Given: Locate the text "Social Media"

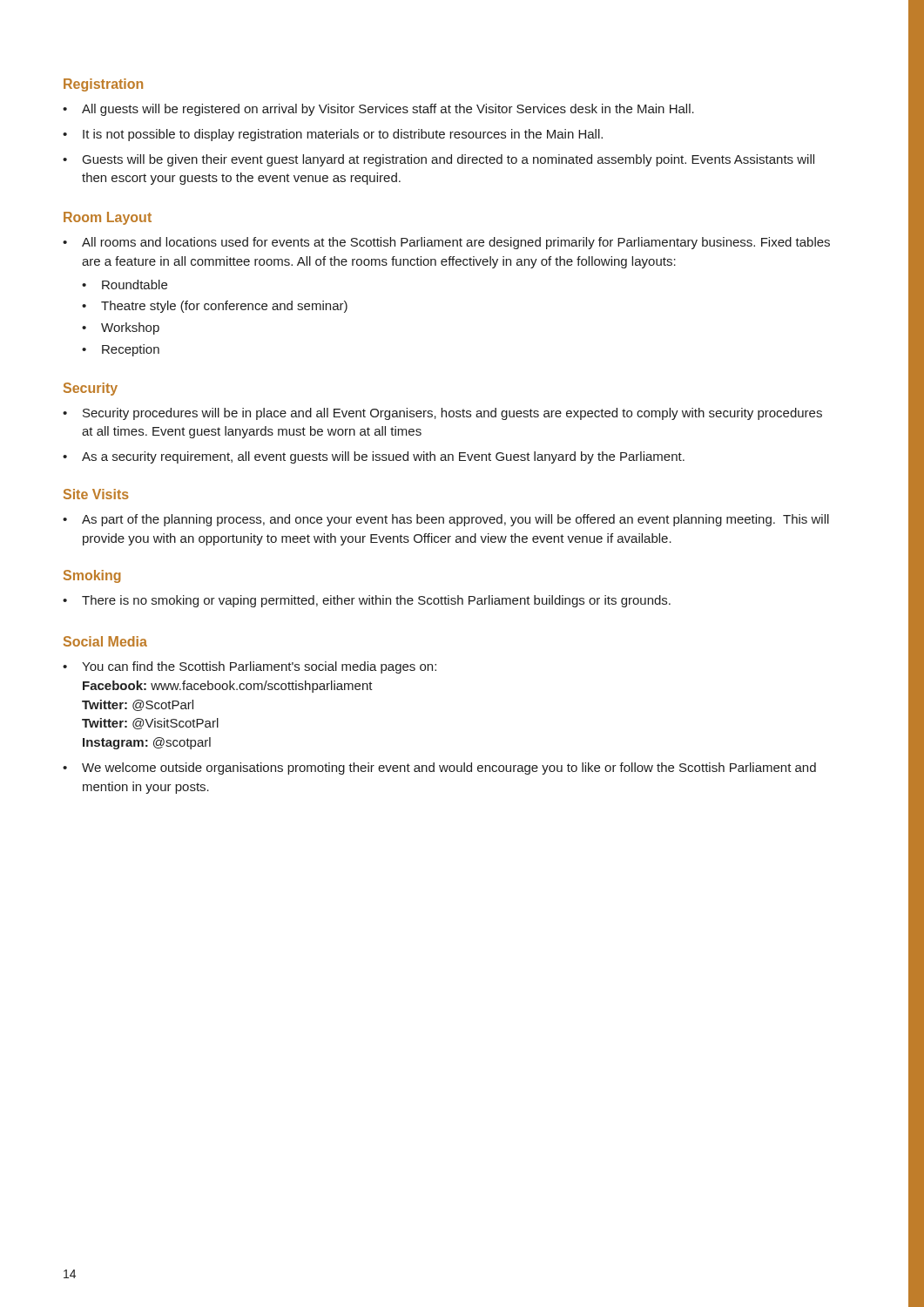Looking at the screenshot, I should pos(105,642).
